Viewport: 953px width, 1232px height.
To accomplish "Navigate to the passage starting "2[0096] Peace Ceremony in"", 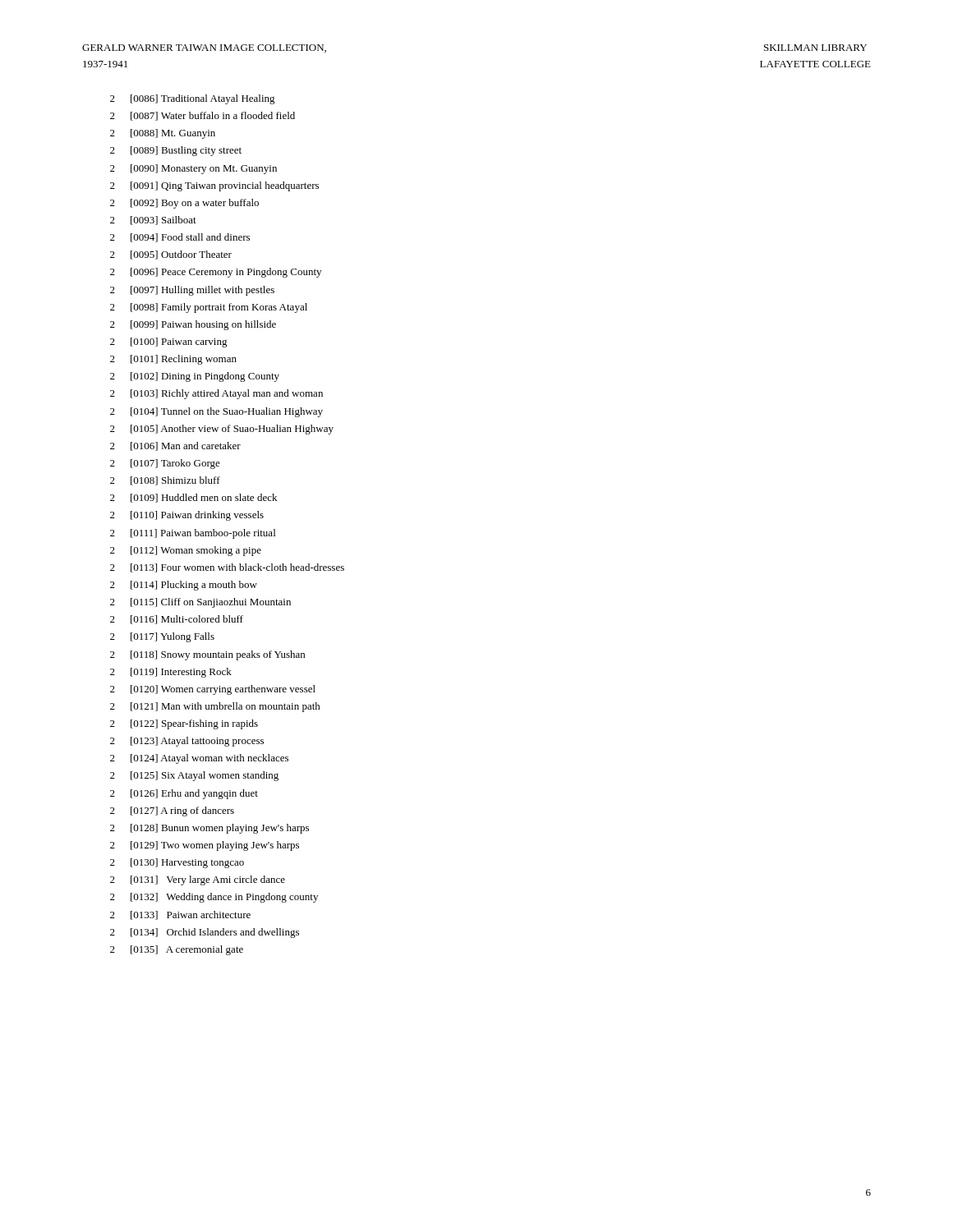I will [x=216, y=273].
